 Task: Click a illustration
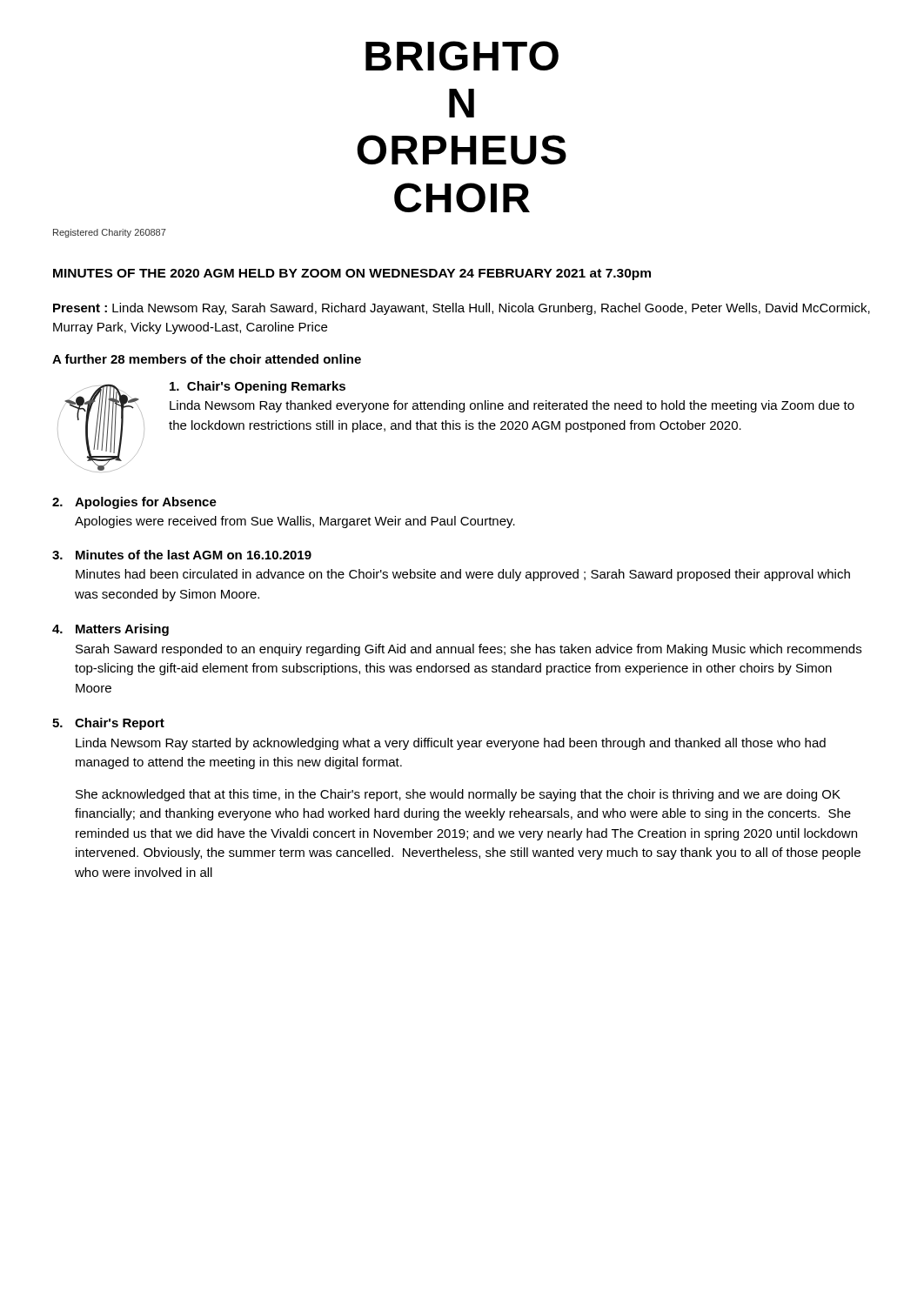coord(104,428)
